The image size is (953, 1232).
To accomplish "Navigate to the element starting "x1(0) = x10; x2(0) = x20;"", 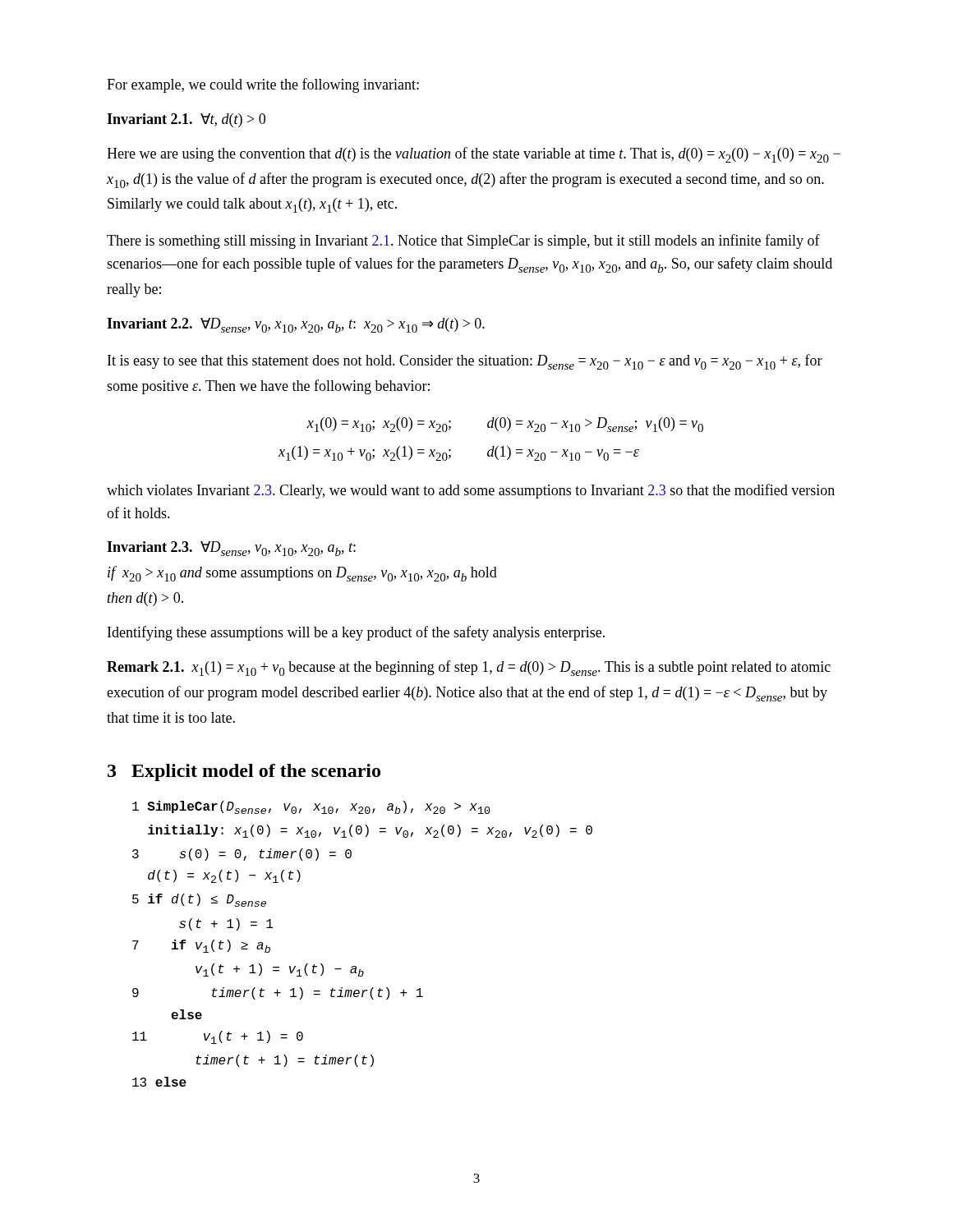I will point(505,425).
